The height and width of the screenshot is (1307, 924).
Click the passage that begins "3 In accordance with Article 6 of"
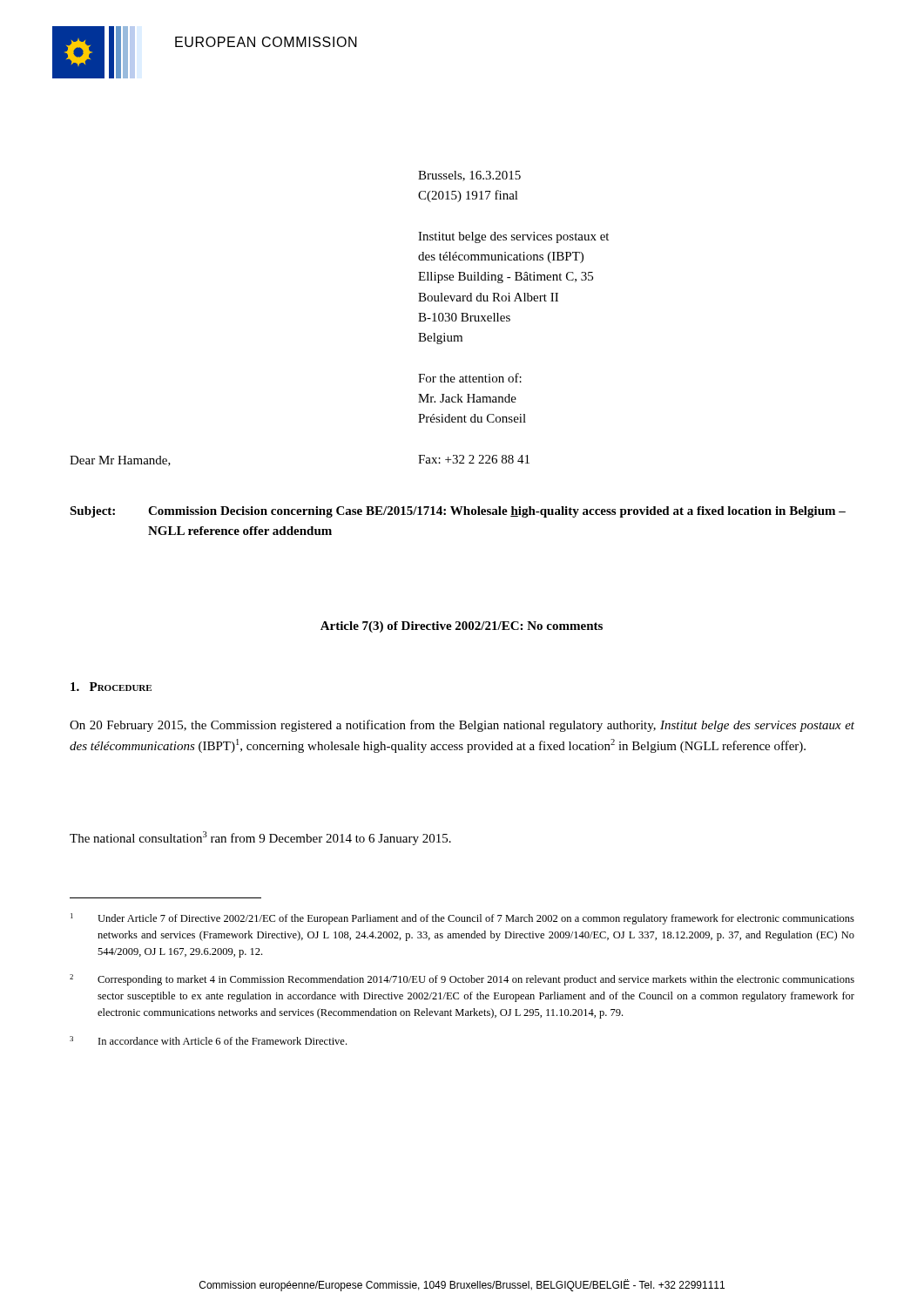tap(208, 1040)
